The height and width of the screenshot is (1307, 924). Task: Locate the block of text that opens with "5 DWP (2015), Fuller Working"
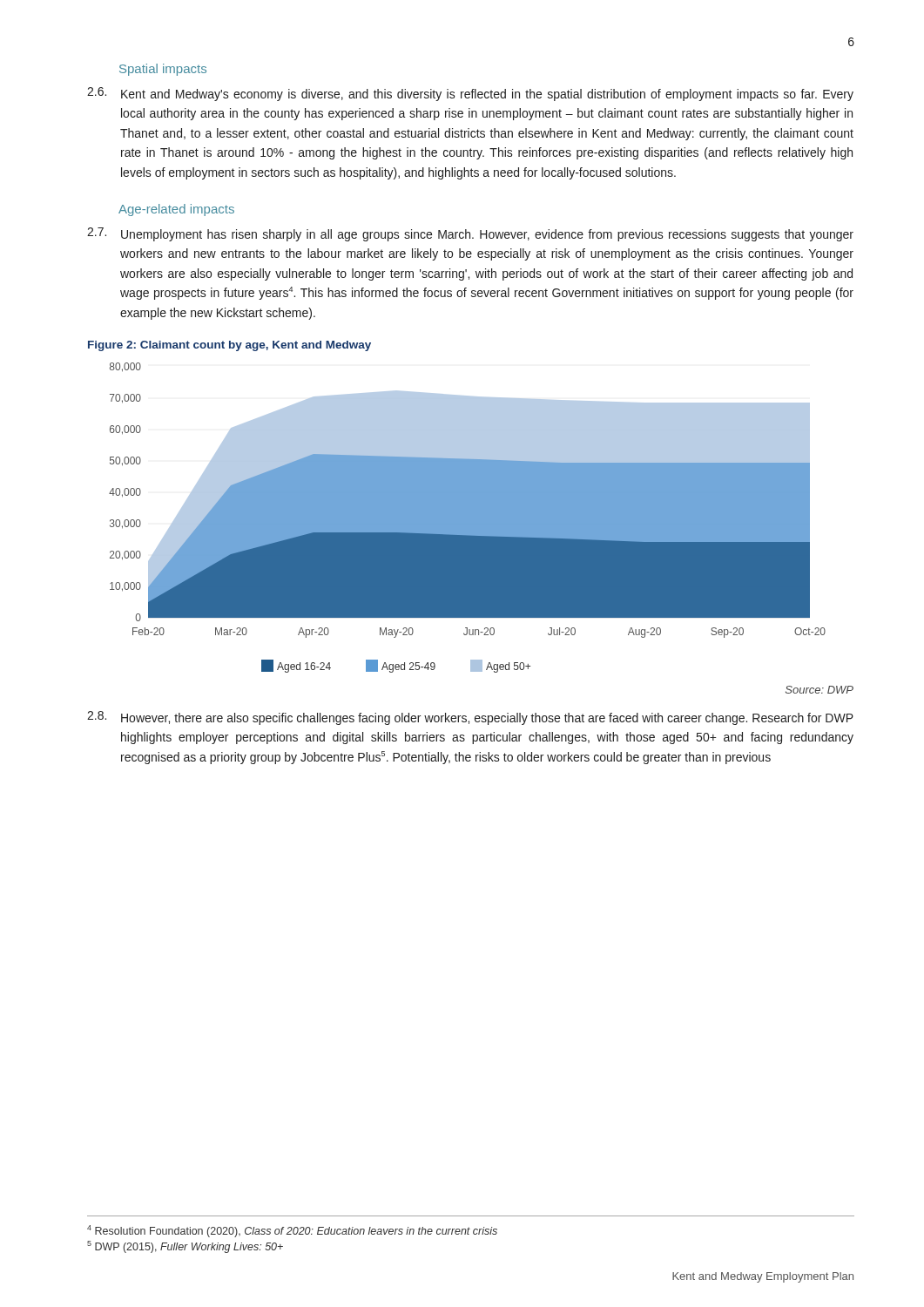[185, 1247]
